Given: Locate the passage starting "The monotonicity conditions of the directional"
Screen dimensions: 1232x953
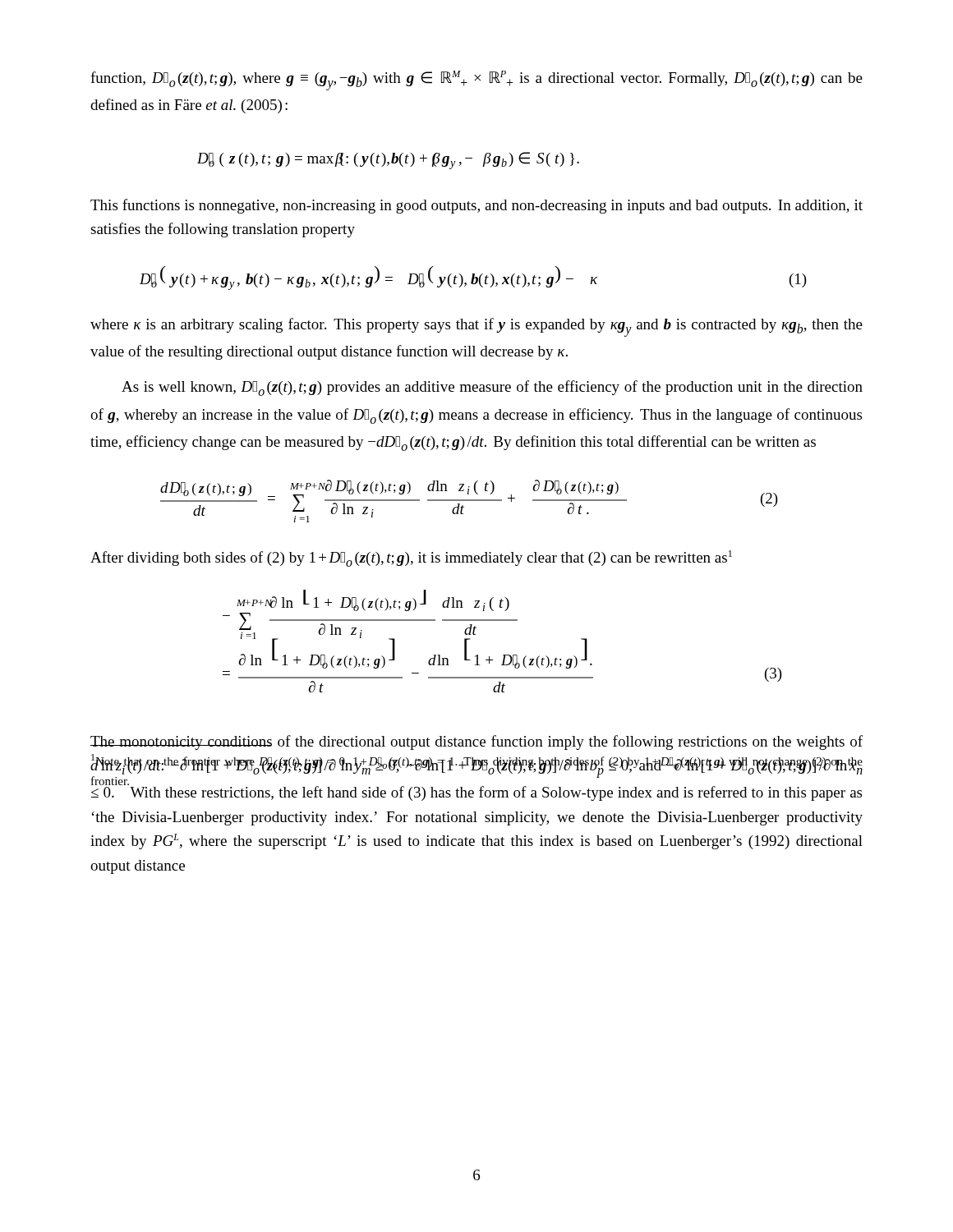Looking at the screenshot, I should tap(476, 803).
